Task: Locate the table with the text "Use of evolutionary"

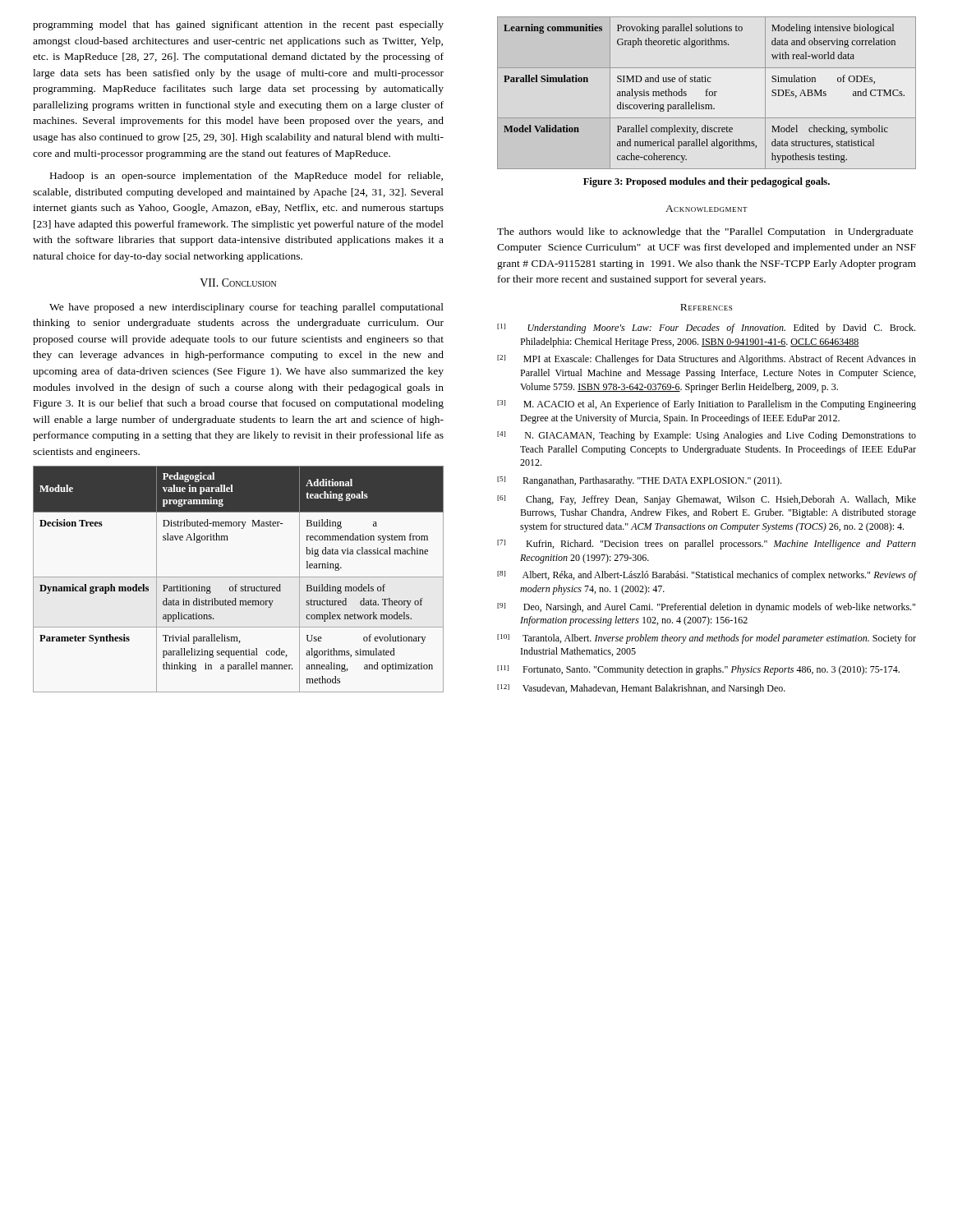Action: pyautogui.click(x=238, y=579)
